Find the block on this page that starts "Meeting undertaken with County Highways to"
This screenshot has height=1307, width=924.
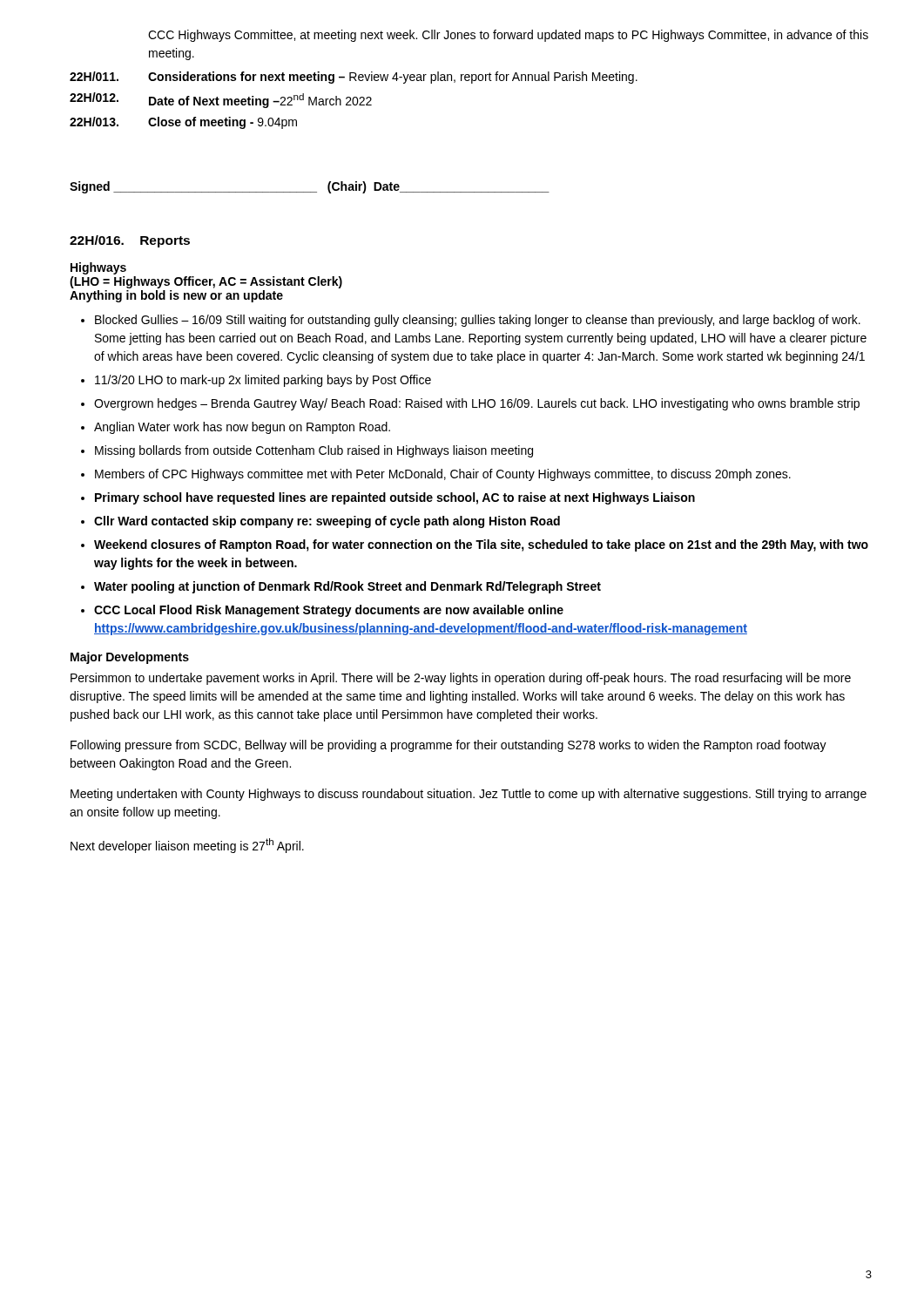[468, 803]
